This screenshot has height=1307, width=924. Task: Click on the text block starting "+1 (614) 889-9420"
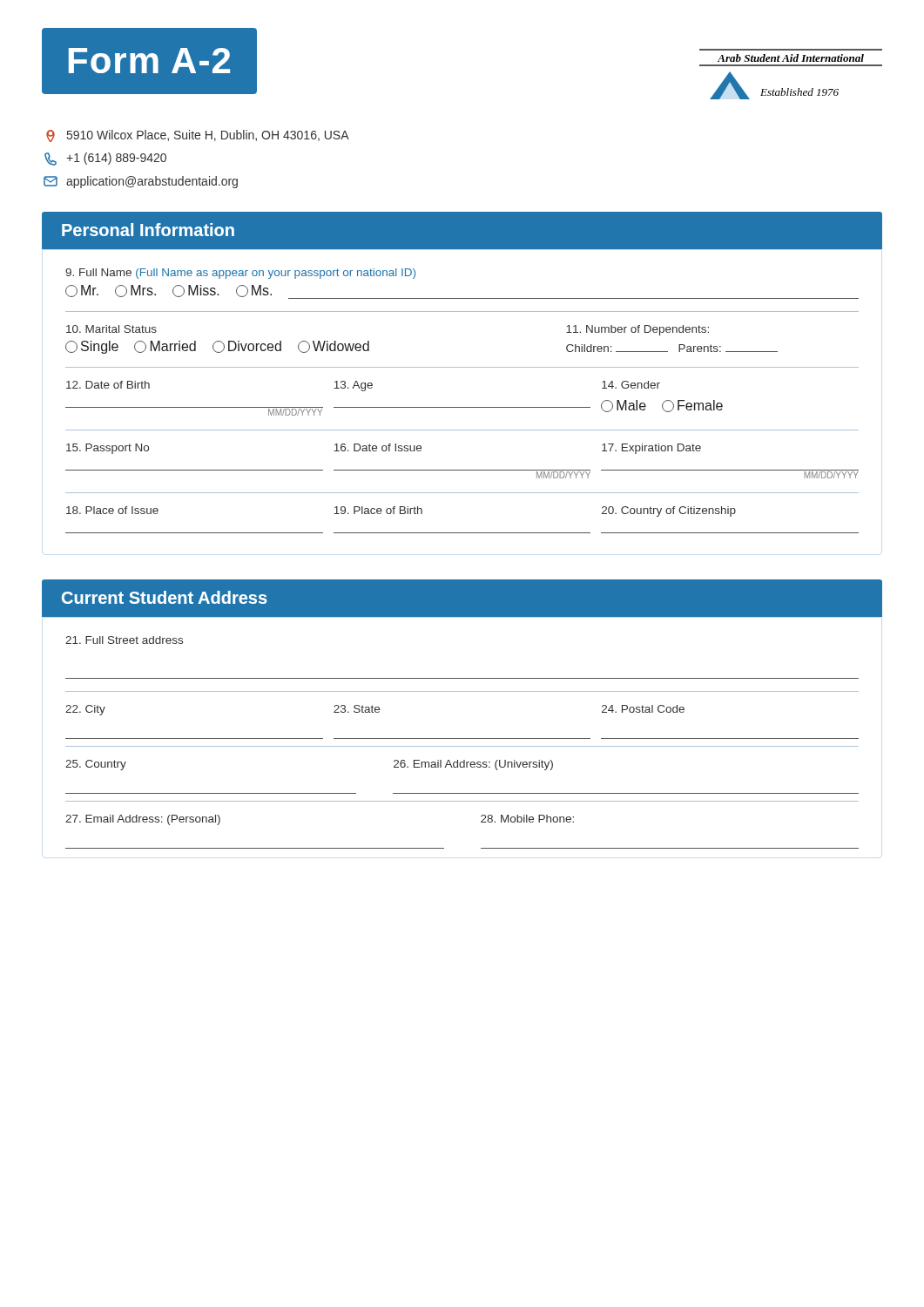pos(104,158)
